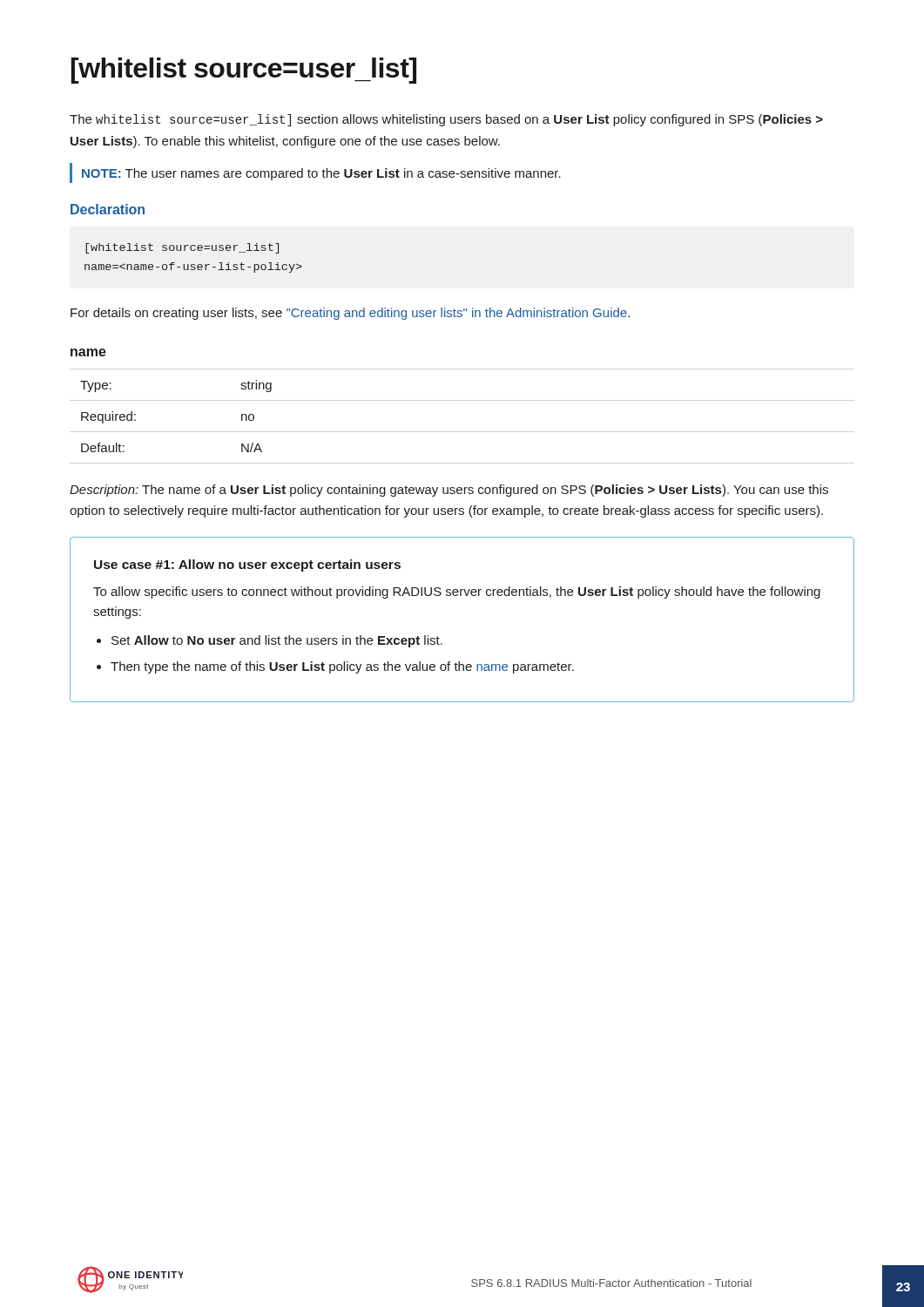Click on the list item containing "Then type the name"

click(343, 666)
